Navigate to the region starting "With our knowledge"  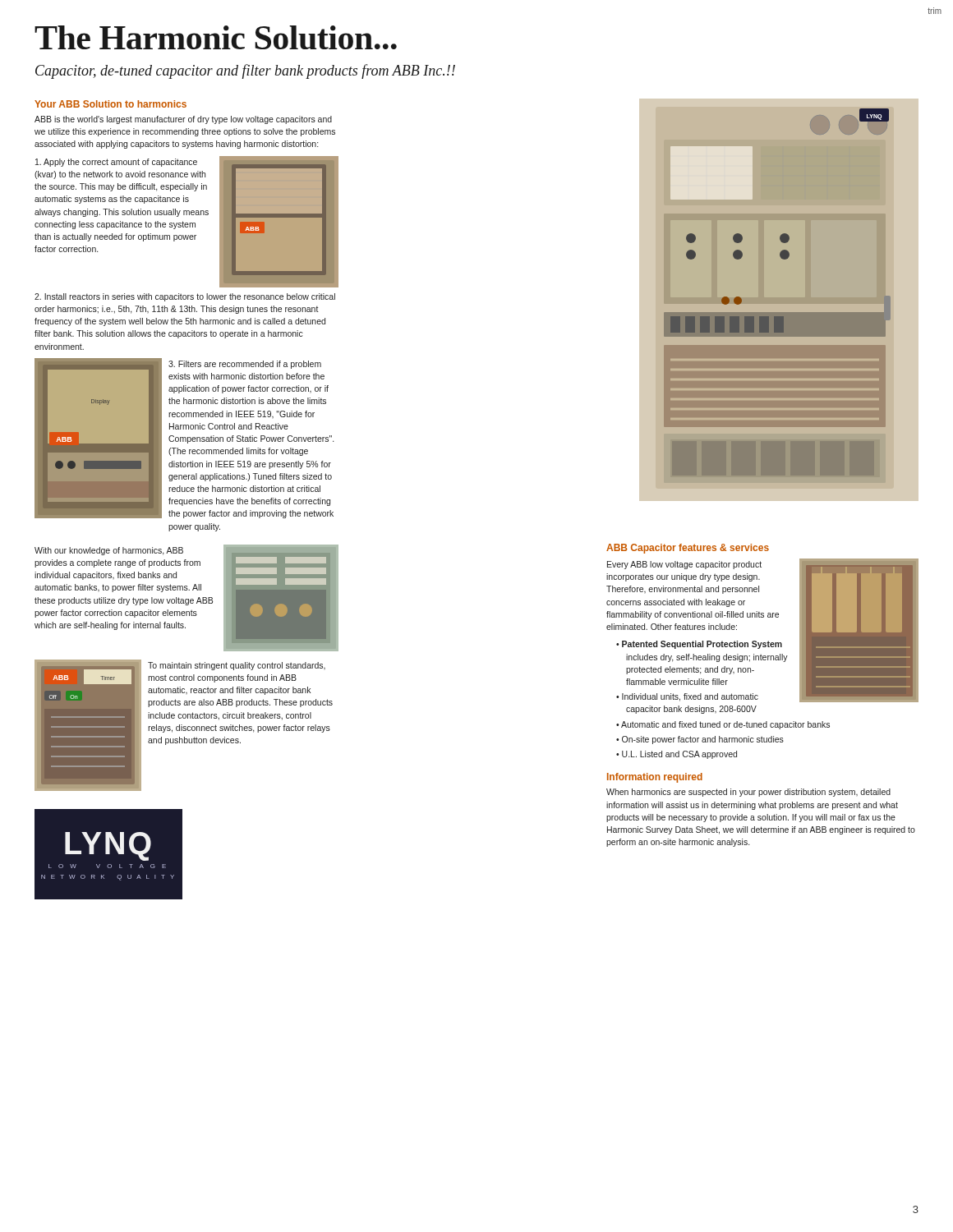point(124,588)
